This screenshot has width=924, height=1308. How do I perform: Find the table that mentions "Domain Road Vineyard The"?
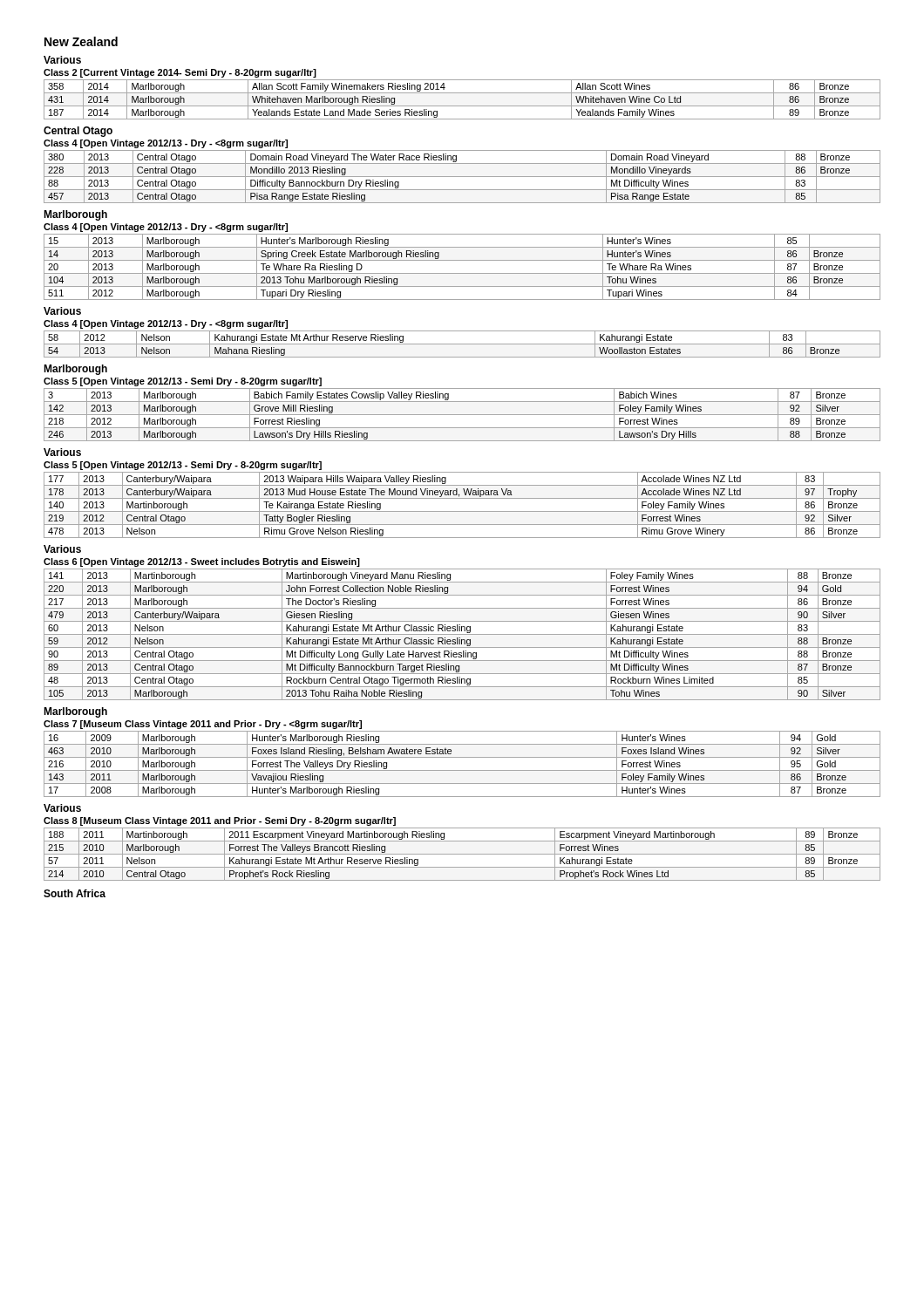point(462,177)
